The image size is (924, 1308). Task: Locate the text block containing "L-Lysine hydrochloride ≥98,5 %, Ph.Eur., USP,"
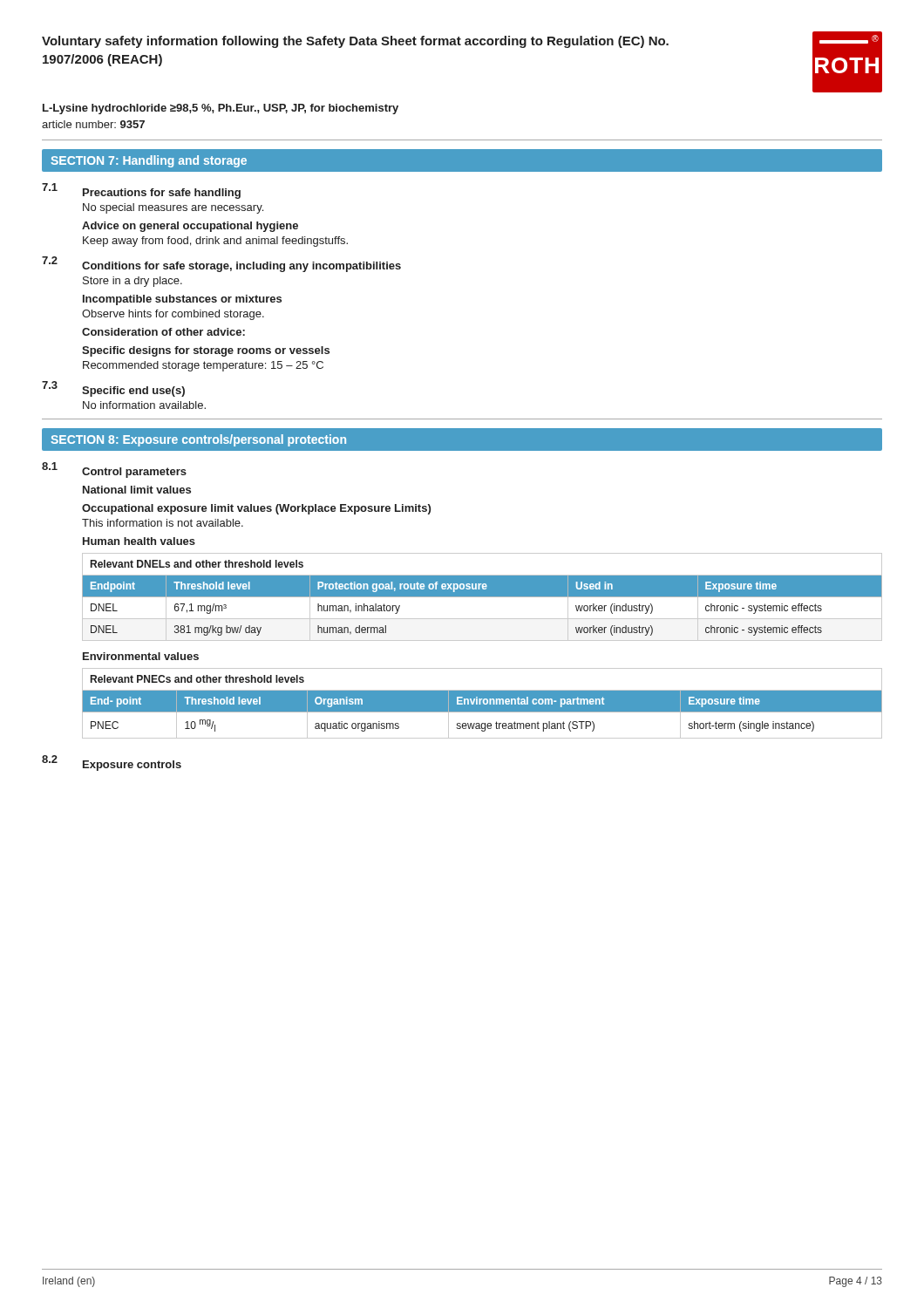[x=220, y=108]
